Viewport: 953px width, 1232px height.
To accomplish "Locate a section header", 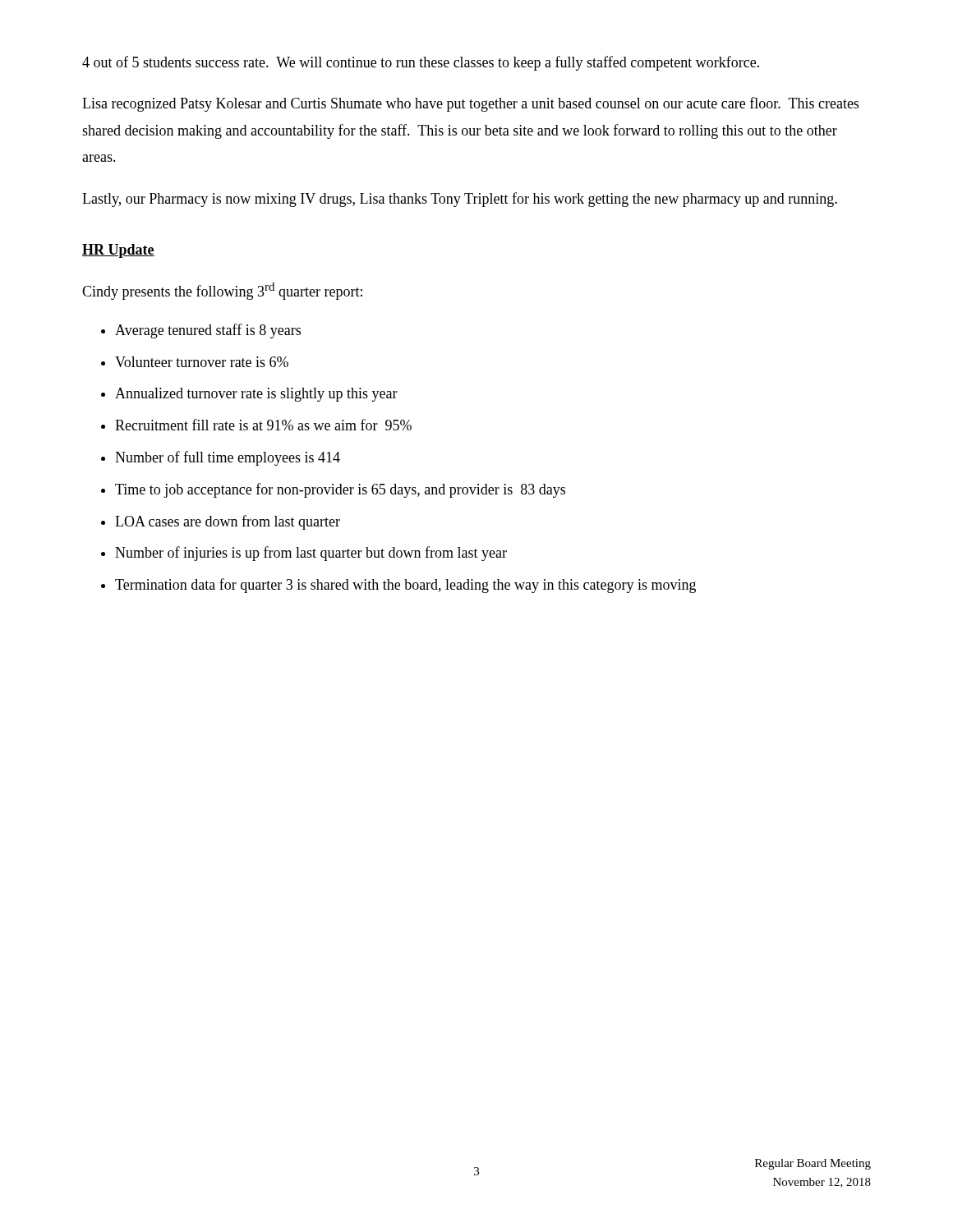I will point(118,250).
